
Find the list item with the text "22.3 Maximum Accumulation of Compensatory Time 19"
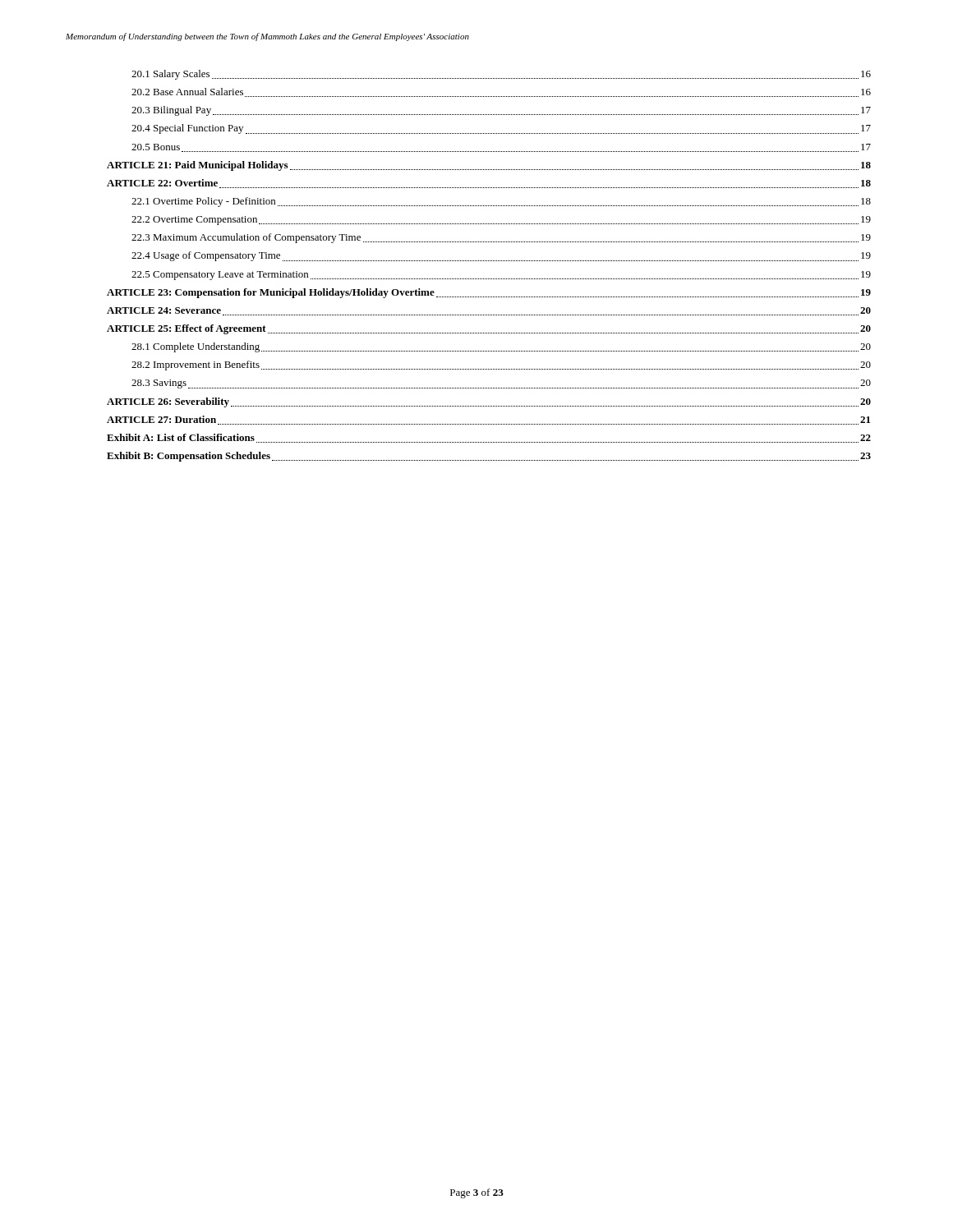pyautogui.click(x=489, y=238)
